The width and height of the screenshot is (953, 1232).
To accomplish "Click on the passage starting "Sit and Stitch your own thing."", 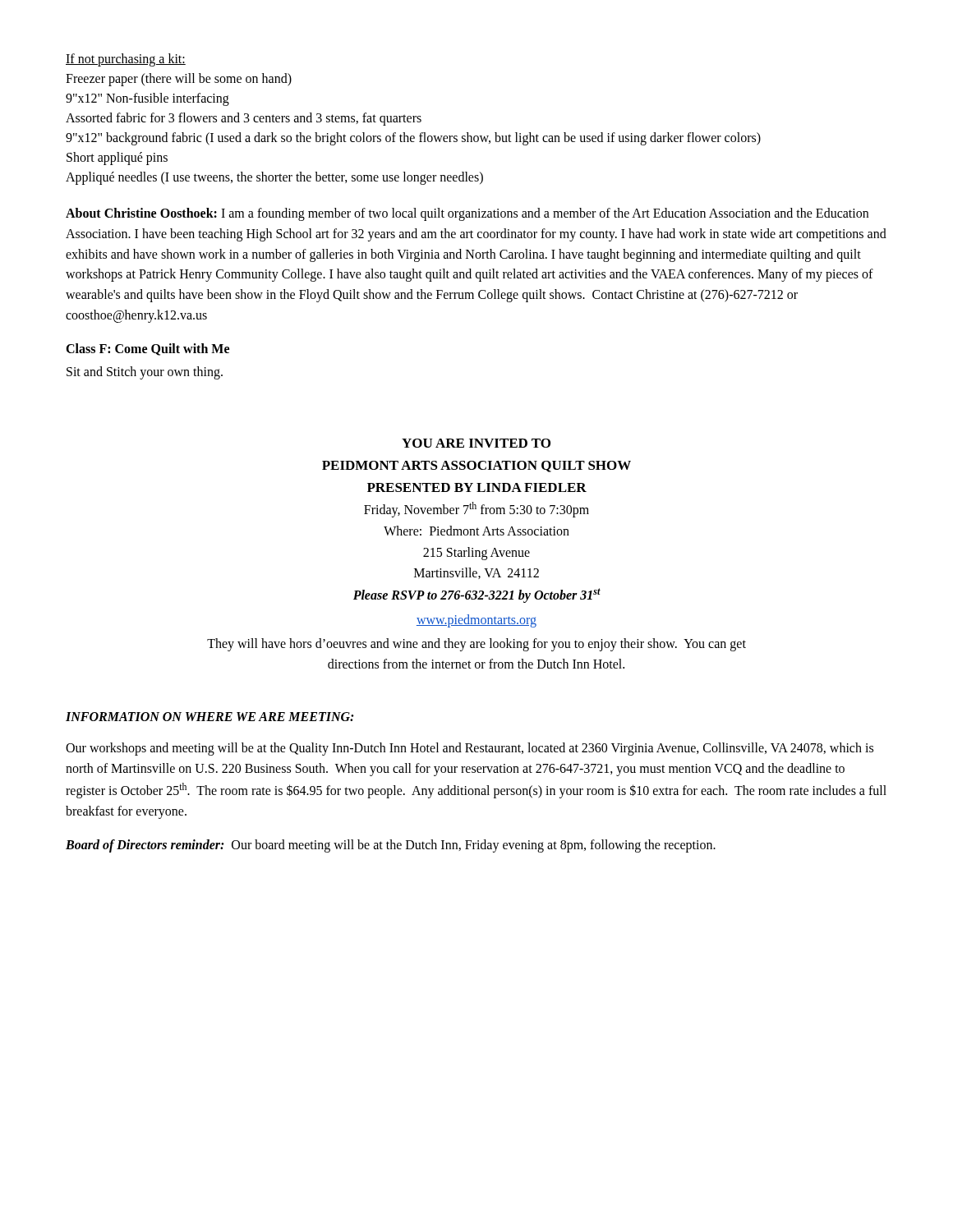I will point(145,372).
